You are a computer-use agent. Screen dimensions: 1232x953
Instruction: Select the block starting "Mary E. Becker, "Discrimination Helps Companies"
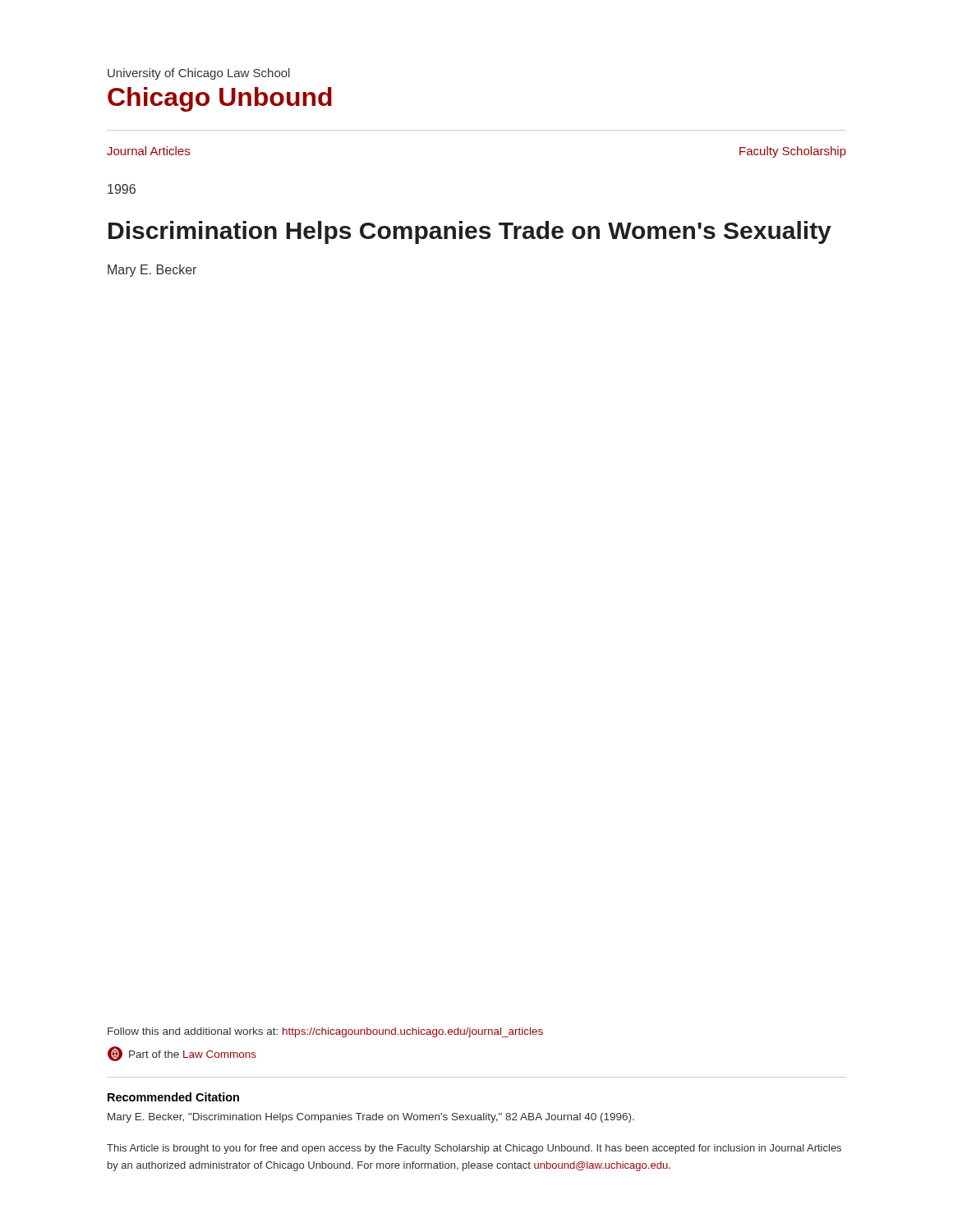tap(371, 1117)
